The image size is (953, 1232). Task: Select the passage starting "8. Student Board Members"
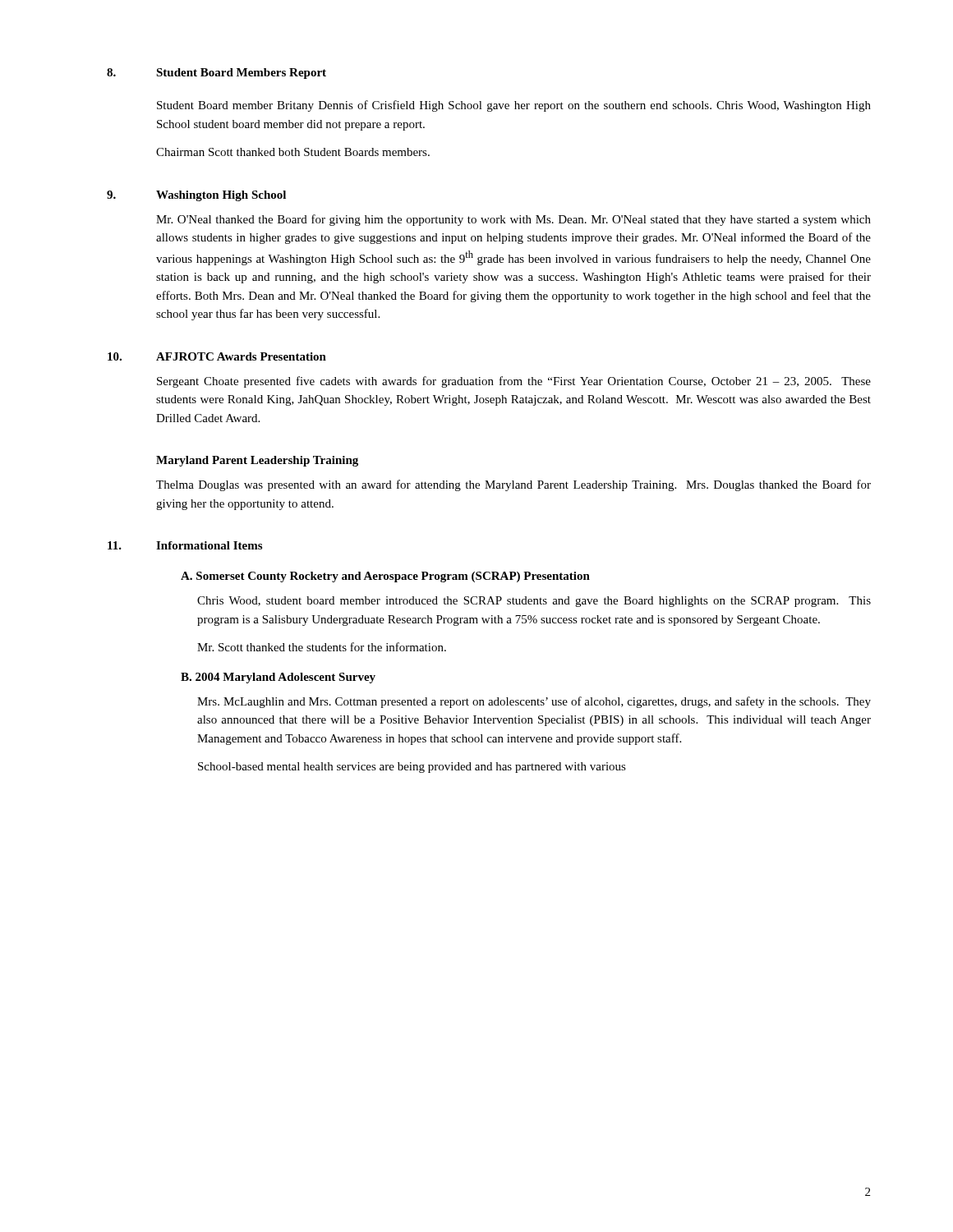216,74
